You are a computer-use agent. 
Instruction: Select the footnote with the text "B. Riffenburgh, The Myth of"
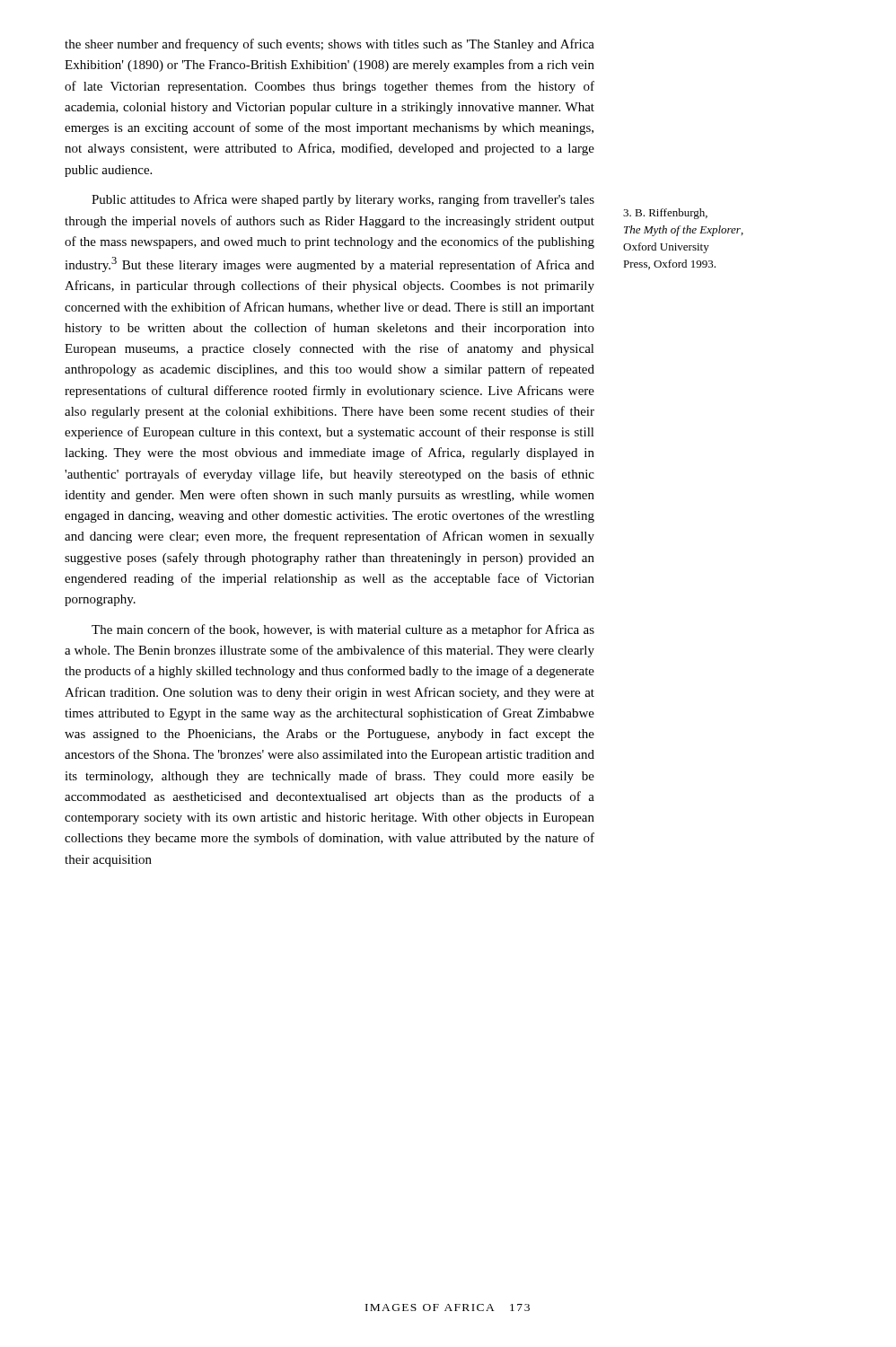point(683,238)
